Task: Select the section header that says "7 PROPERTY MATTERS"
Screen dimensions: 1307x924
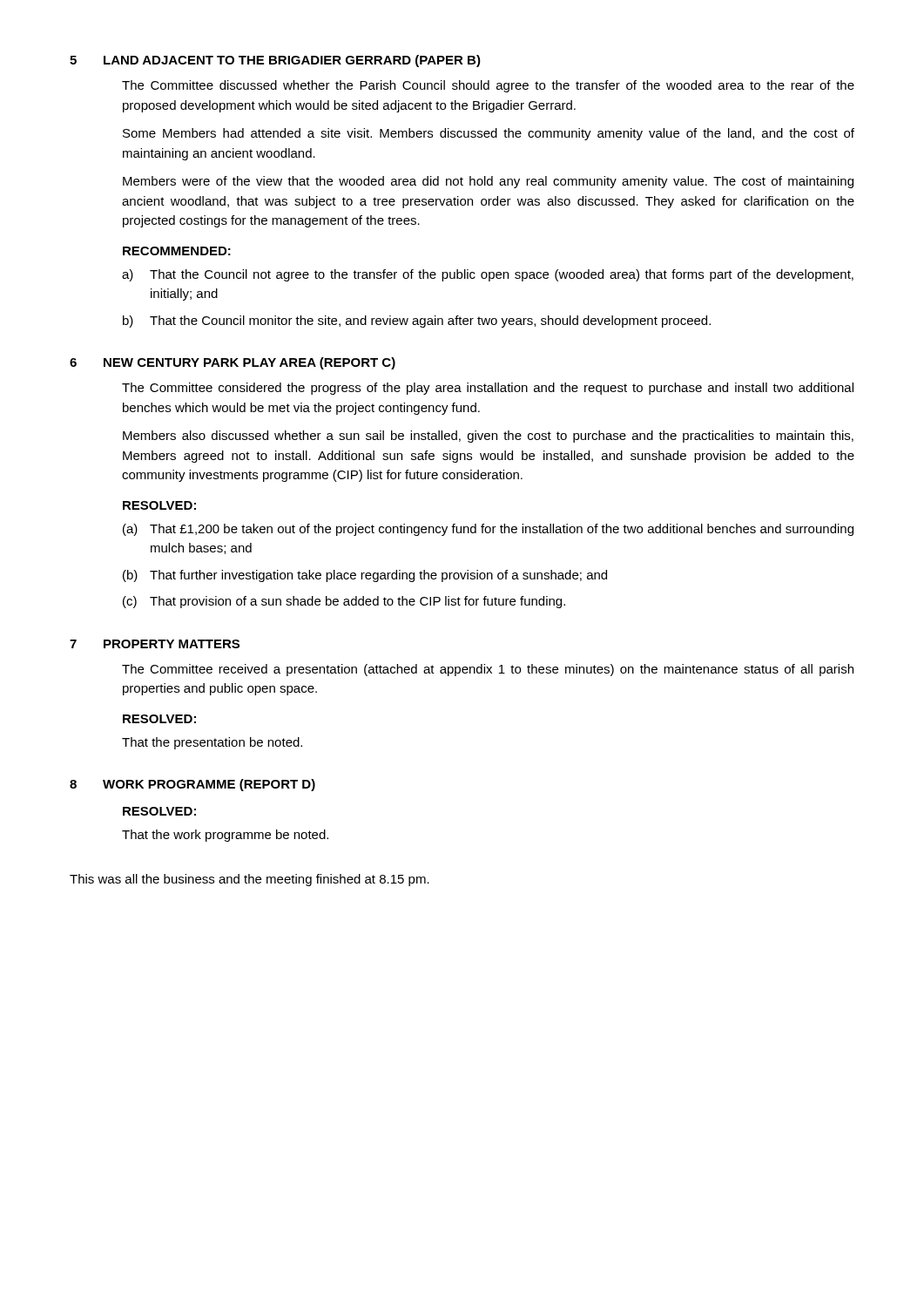Action: [x=155, y=643]
